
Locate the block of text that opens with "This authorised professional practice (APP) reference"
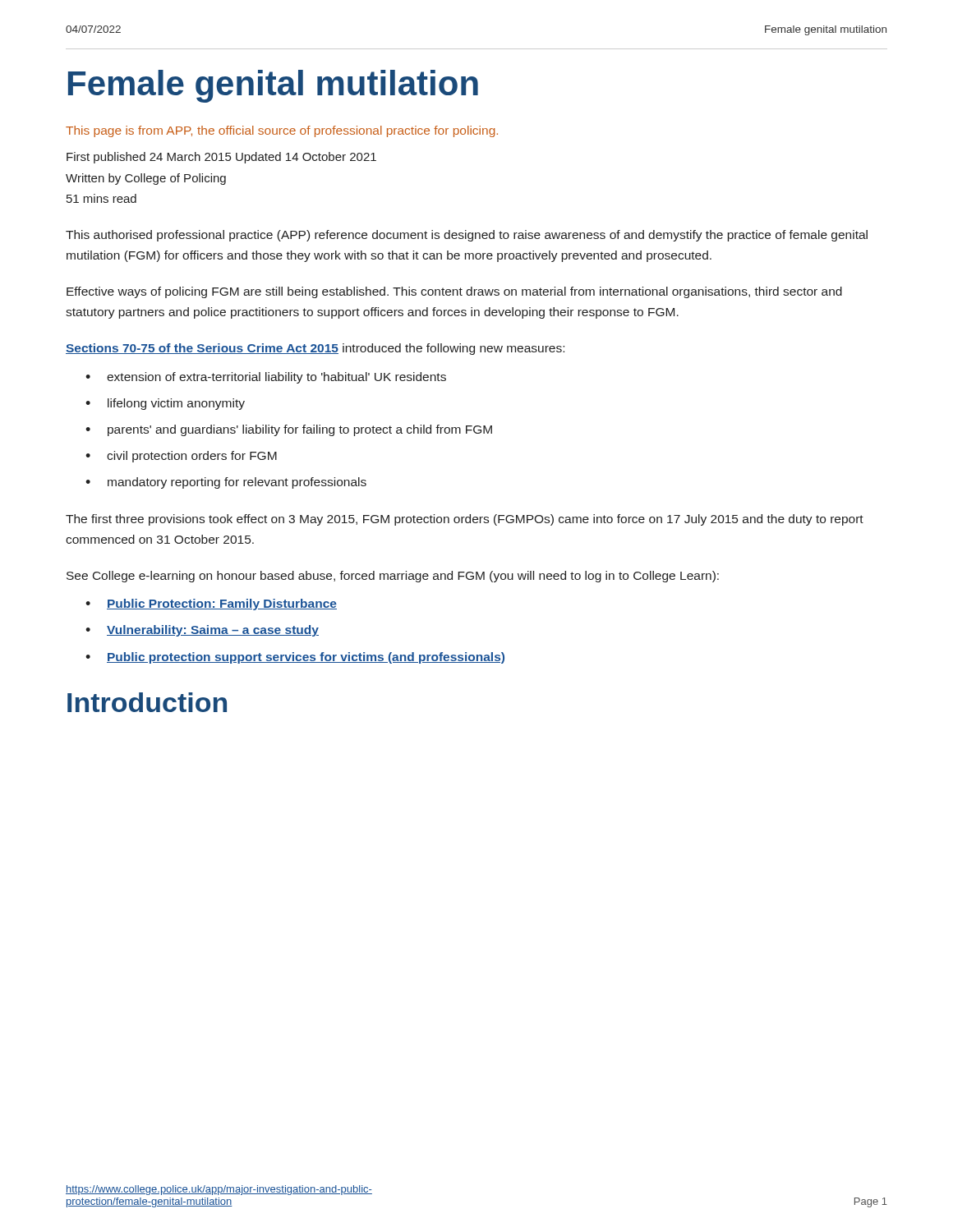pyautogui.click(x=467, y=245)
